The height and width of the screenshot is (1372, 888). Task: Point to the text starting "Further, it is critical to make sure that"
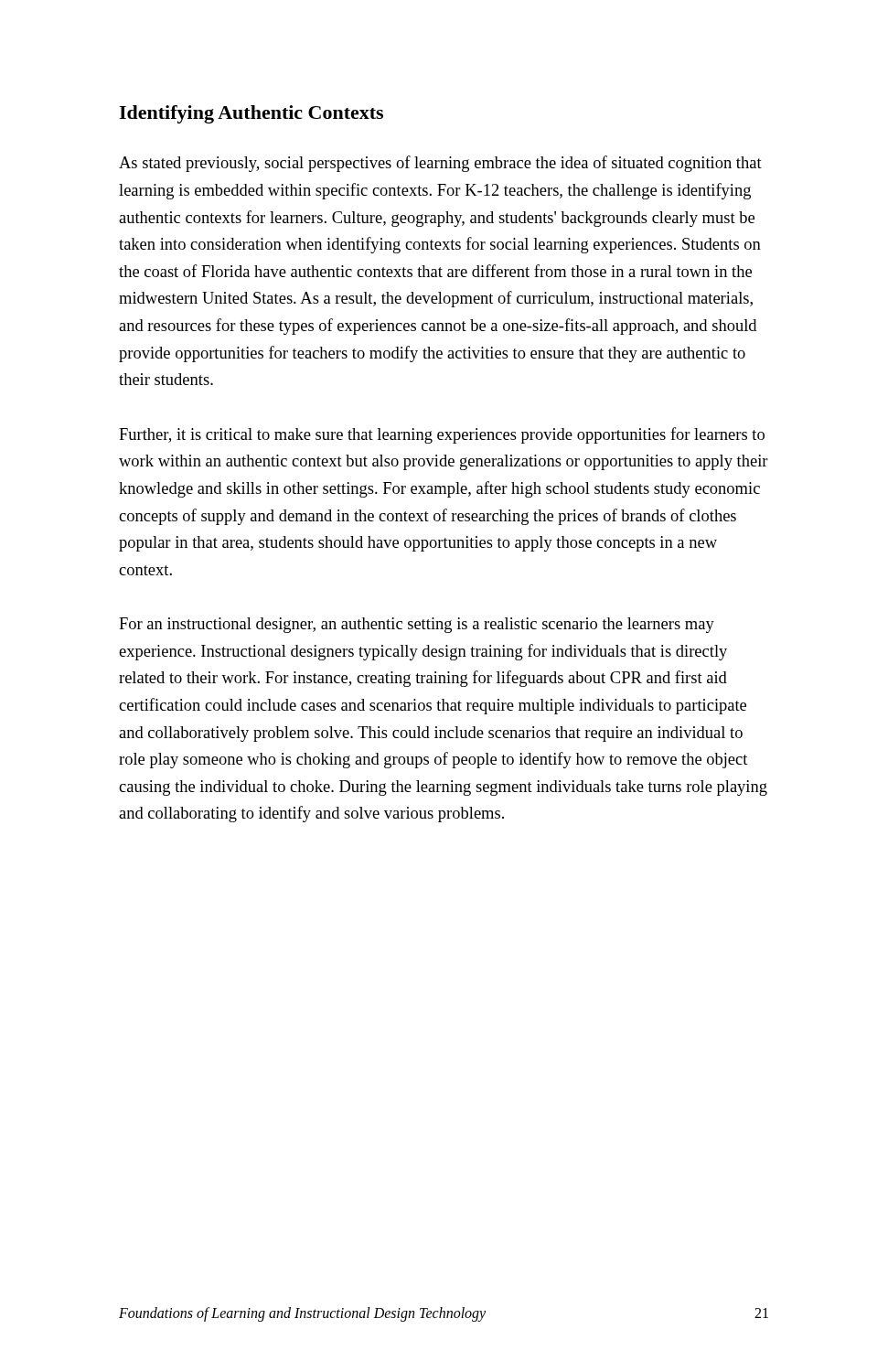pyautogui.click(x=443, y=502)
